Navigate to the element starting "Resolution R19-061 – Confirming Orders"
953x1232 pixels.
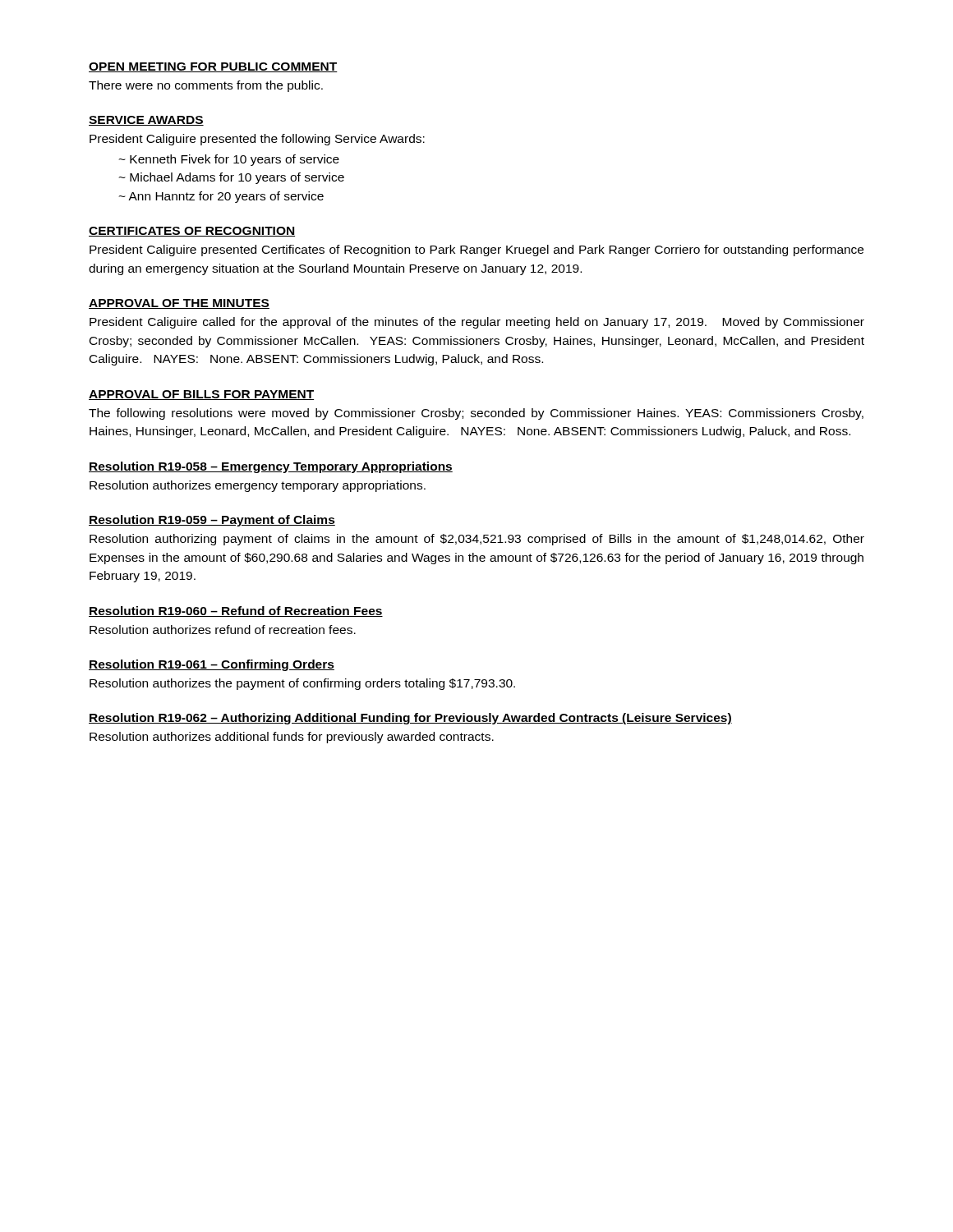tap(212, 664)
